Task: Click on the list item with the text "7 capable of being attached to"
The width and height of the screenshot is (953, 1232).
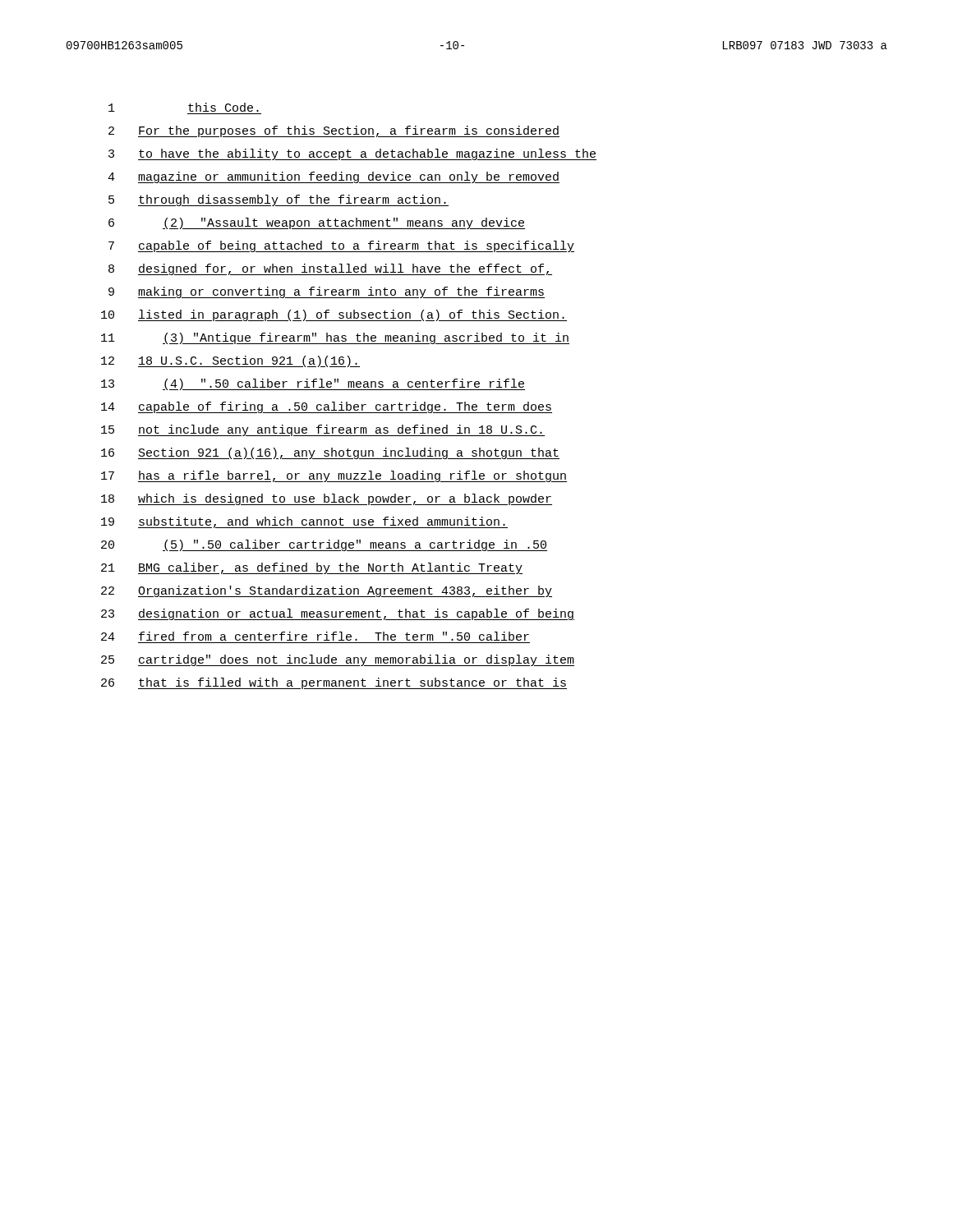Action: click(x=476, y=247)
